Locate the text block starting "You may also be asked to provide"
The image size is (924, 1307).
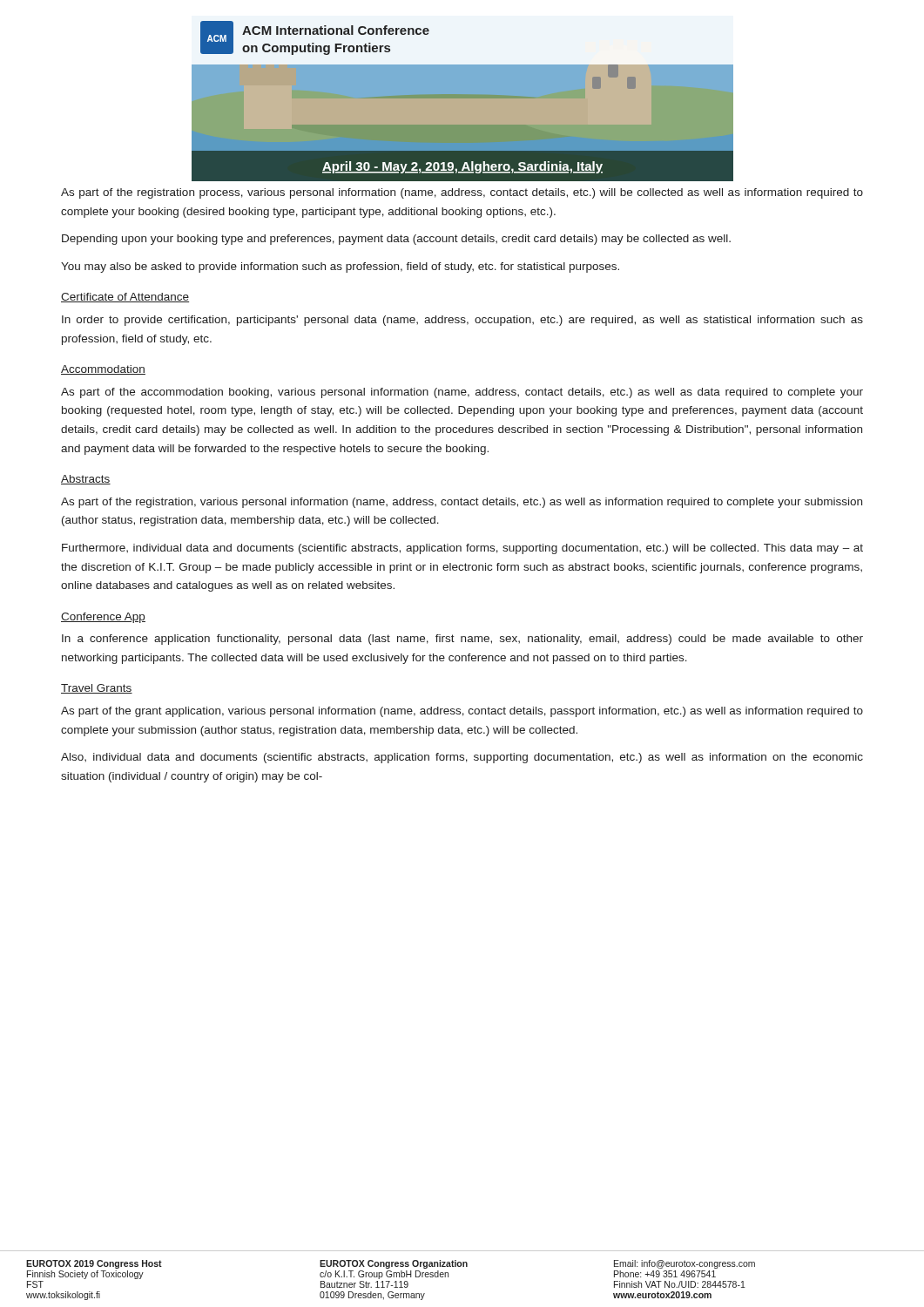click(x=462, y=266)
